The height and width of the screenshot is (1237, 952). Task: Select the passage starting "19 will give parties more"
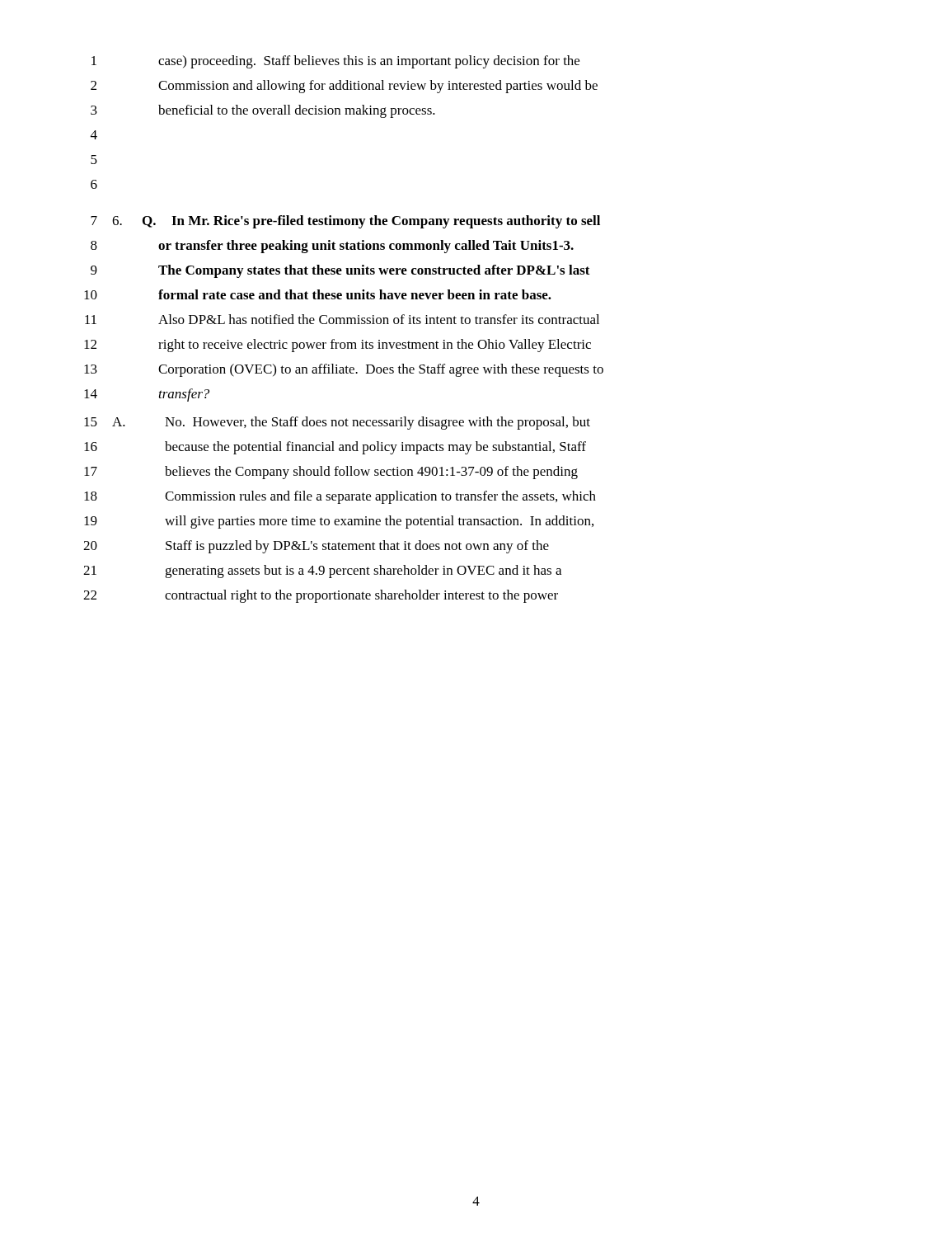coord(484,521)
